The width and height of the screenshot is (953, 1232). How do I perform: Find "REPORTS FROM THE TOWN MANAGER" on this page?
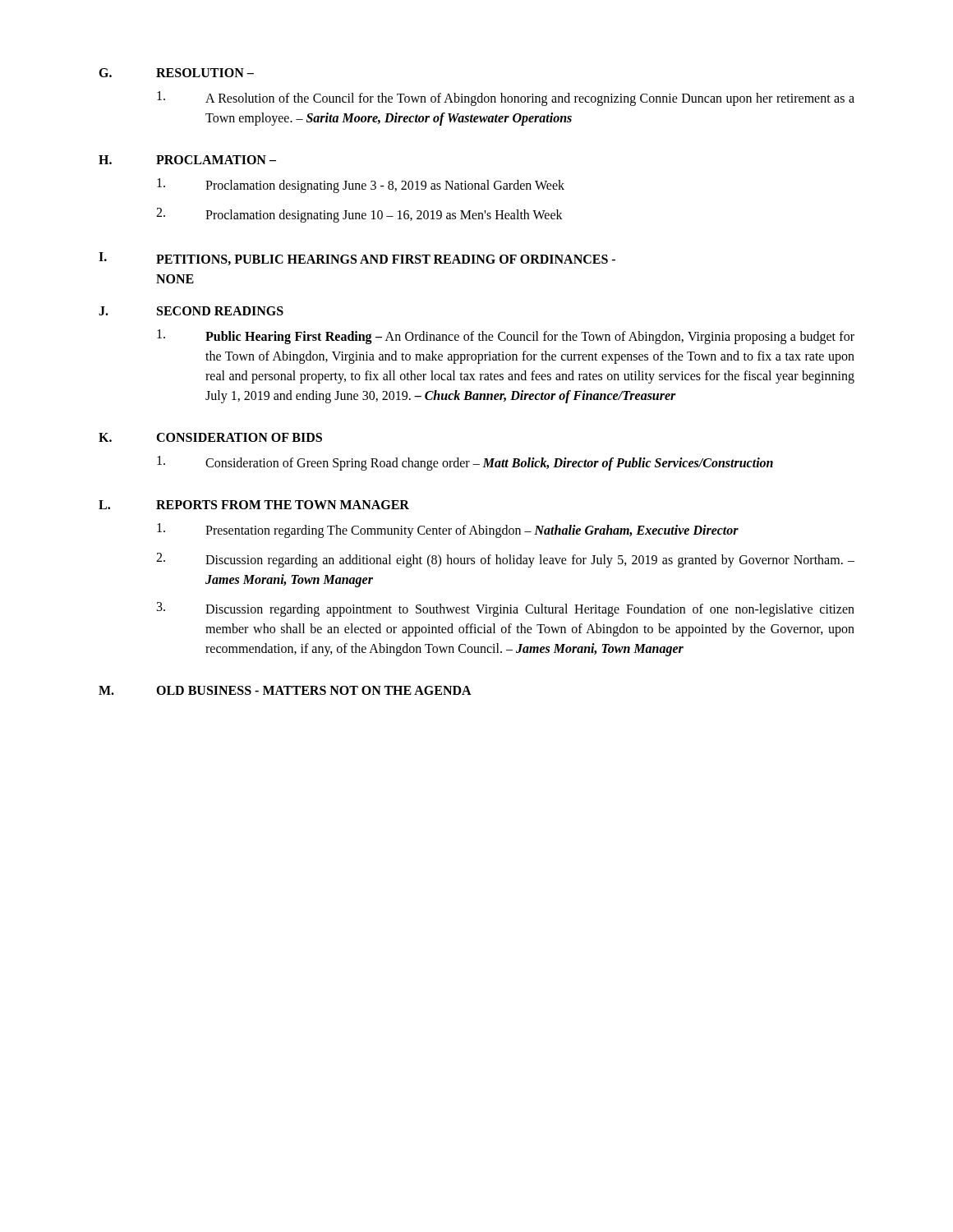coord(283,505)
